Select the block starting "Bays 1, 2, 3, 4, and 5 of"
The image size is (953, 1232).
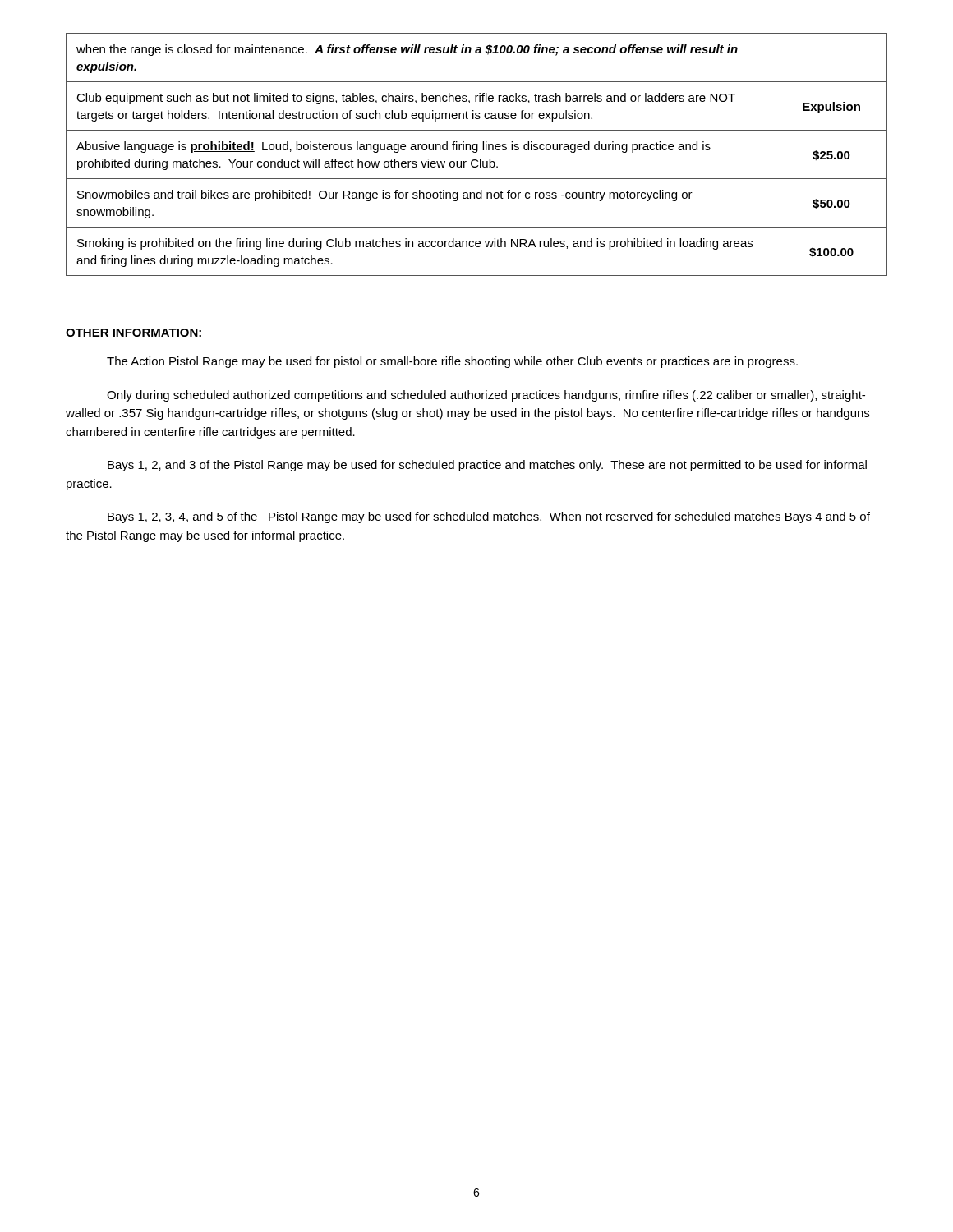(x=468, y=525)
